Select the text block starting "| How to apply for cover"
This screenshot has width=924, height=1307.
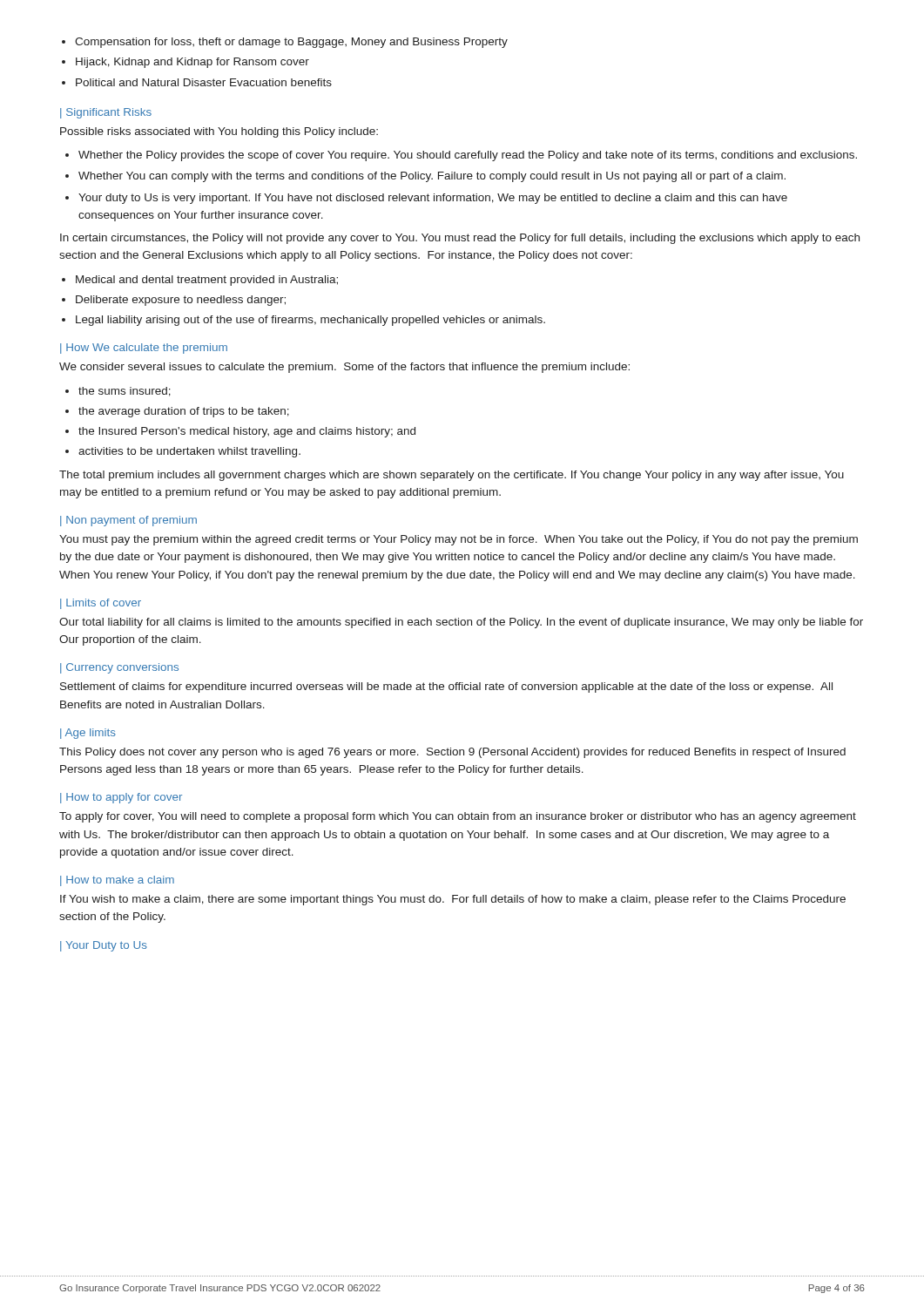121,797
